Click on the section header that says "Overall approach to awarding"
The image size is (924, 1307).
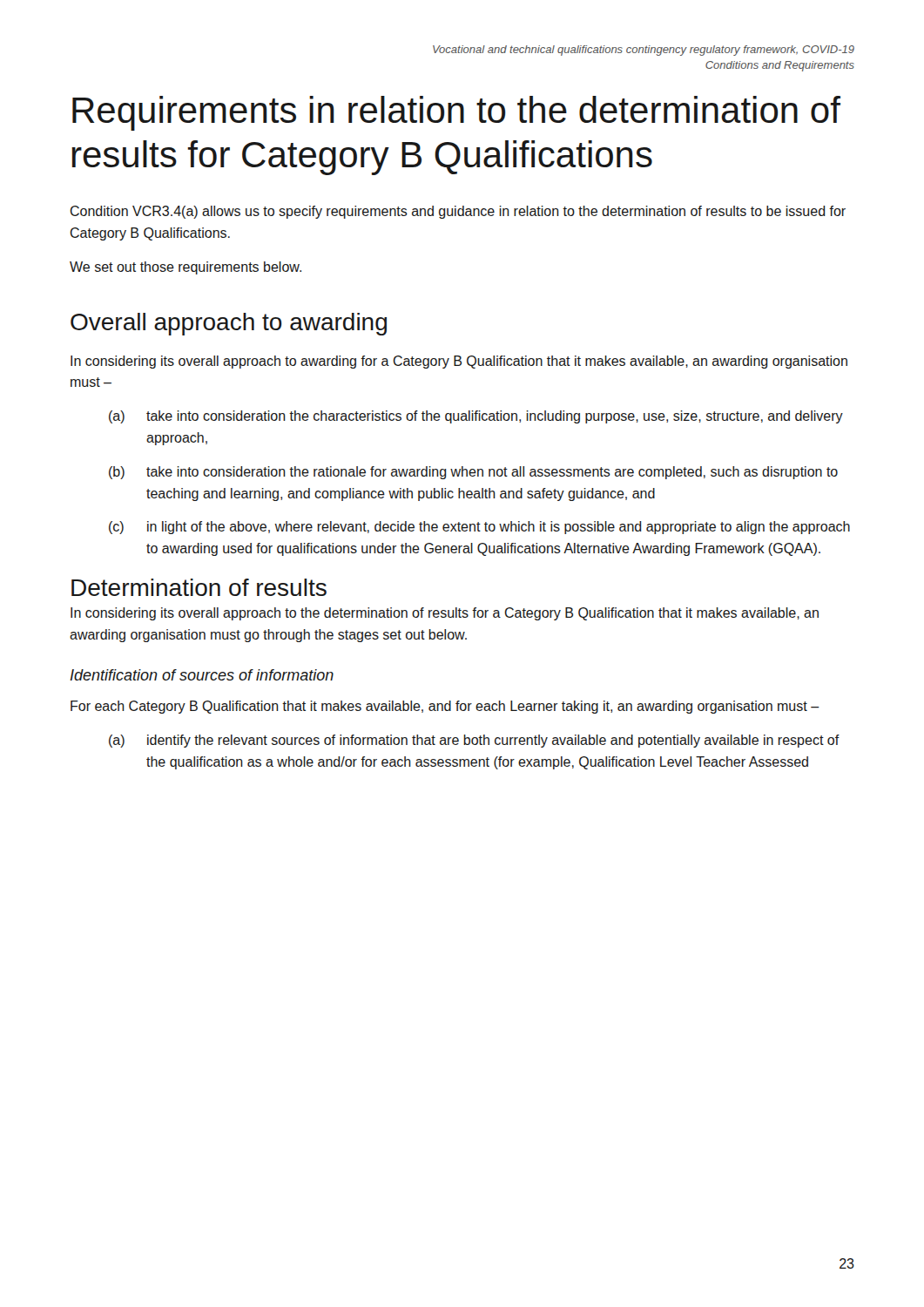(x=229, y=322)
